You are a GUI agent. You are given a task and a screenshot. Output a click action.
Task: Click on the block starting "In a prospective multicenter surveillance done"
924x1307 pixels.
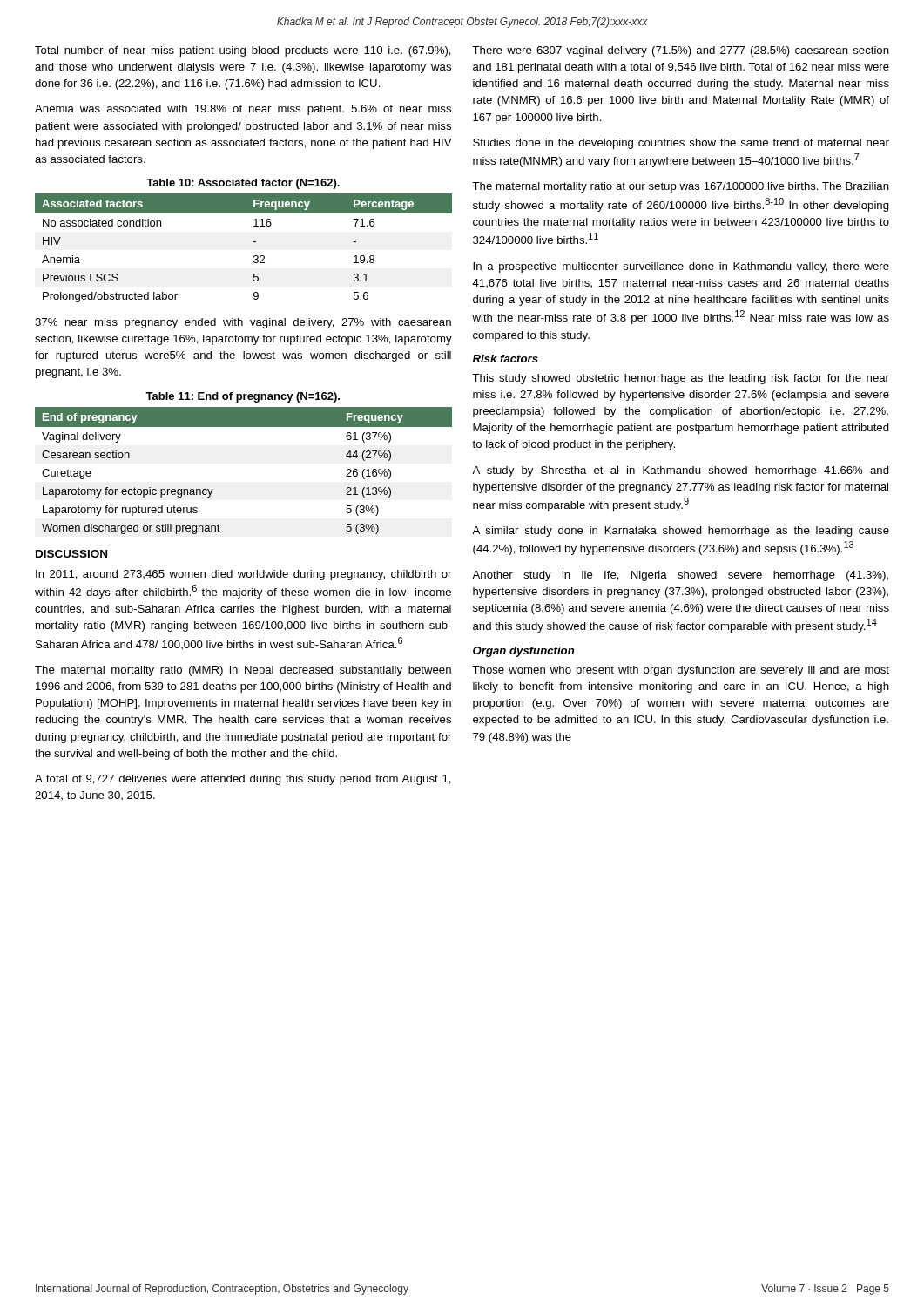point(681,300)
